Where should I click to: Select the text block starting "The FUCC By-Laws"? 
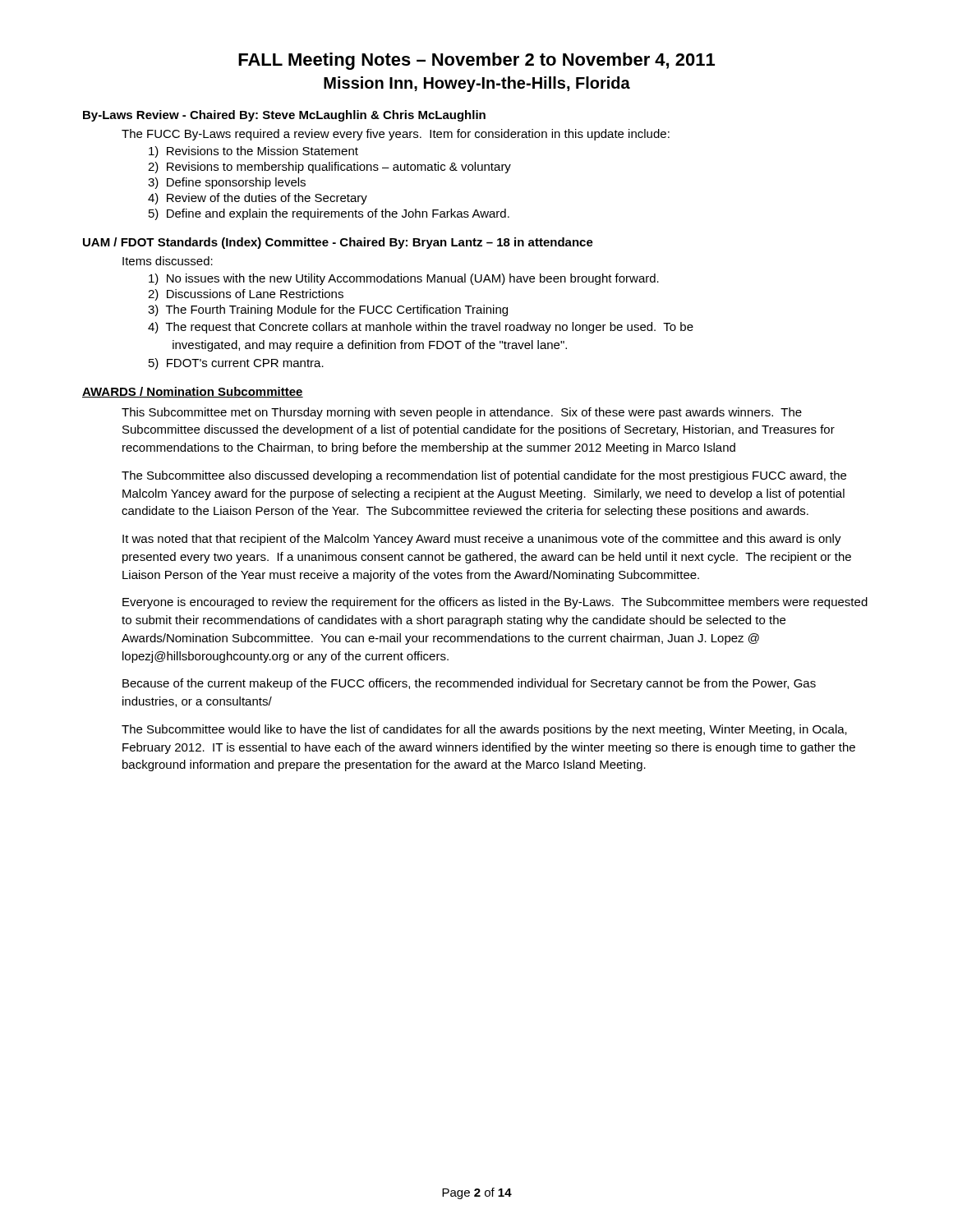(x=396, y=133)
